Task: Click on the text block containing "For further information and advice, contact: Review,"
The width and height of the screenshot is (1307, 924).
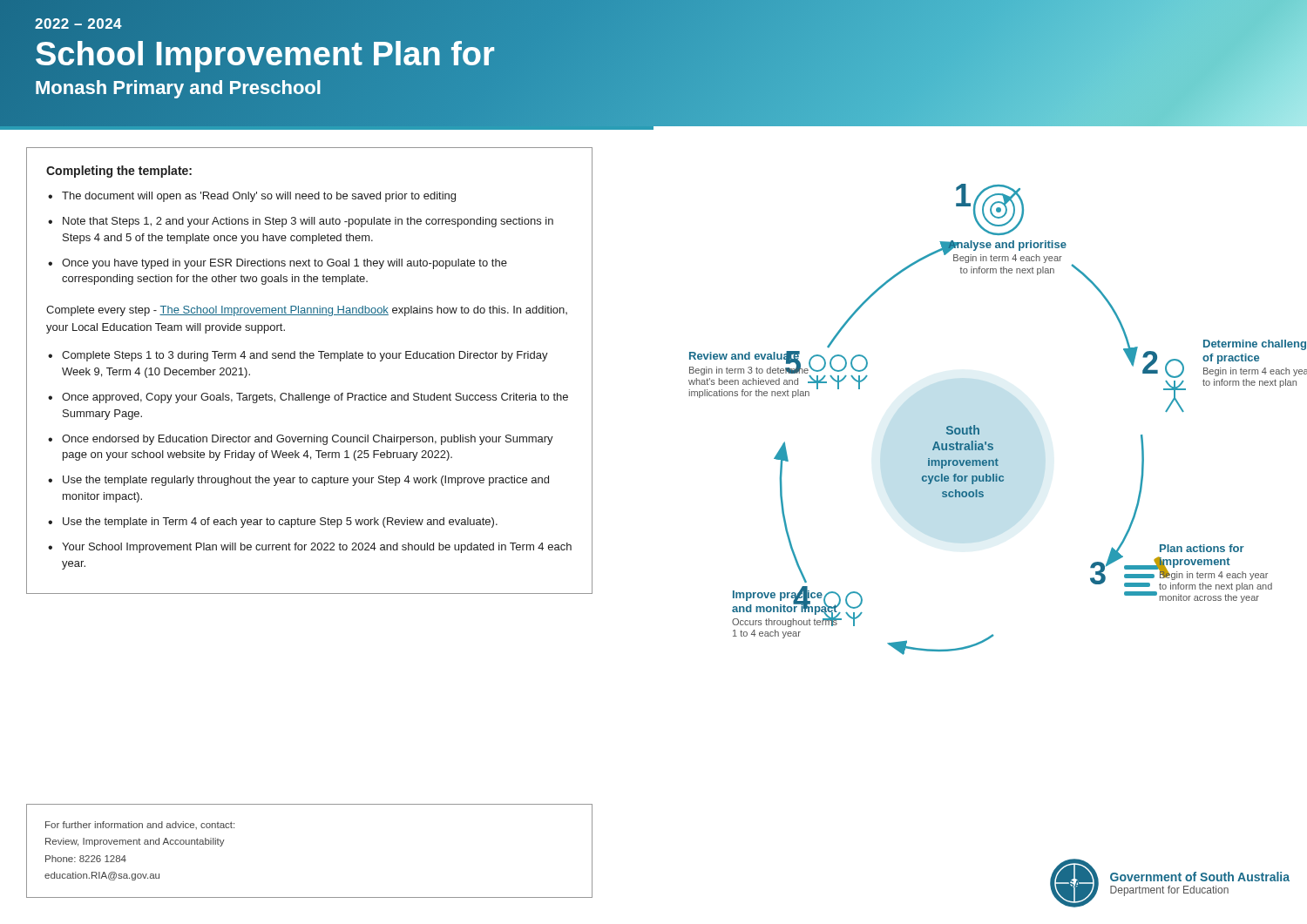Action: point(140,850)
